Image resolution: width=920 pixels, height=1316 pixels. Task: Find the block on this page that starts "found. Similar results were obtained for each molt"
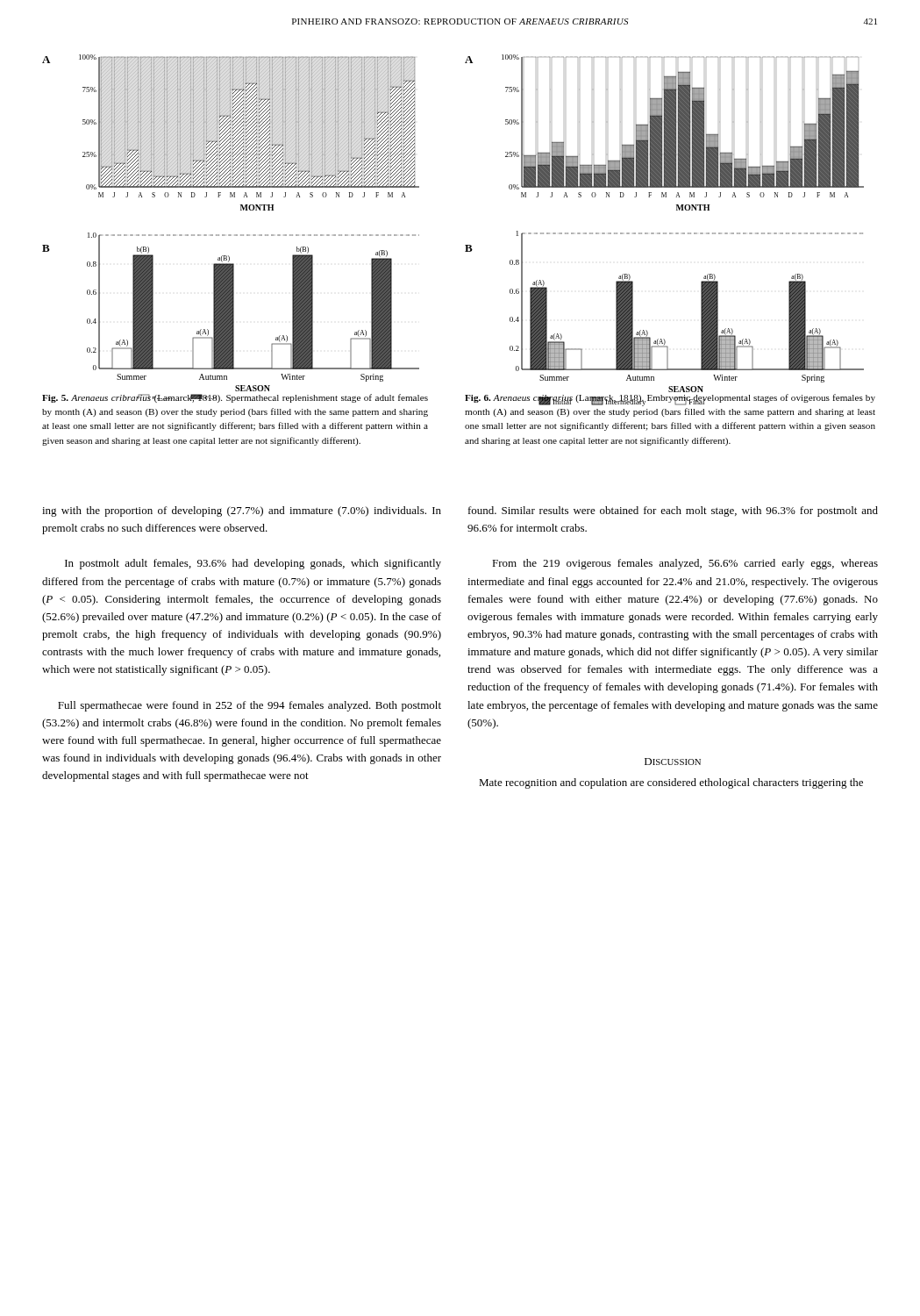673,646
